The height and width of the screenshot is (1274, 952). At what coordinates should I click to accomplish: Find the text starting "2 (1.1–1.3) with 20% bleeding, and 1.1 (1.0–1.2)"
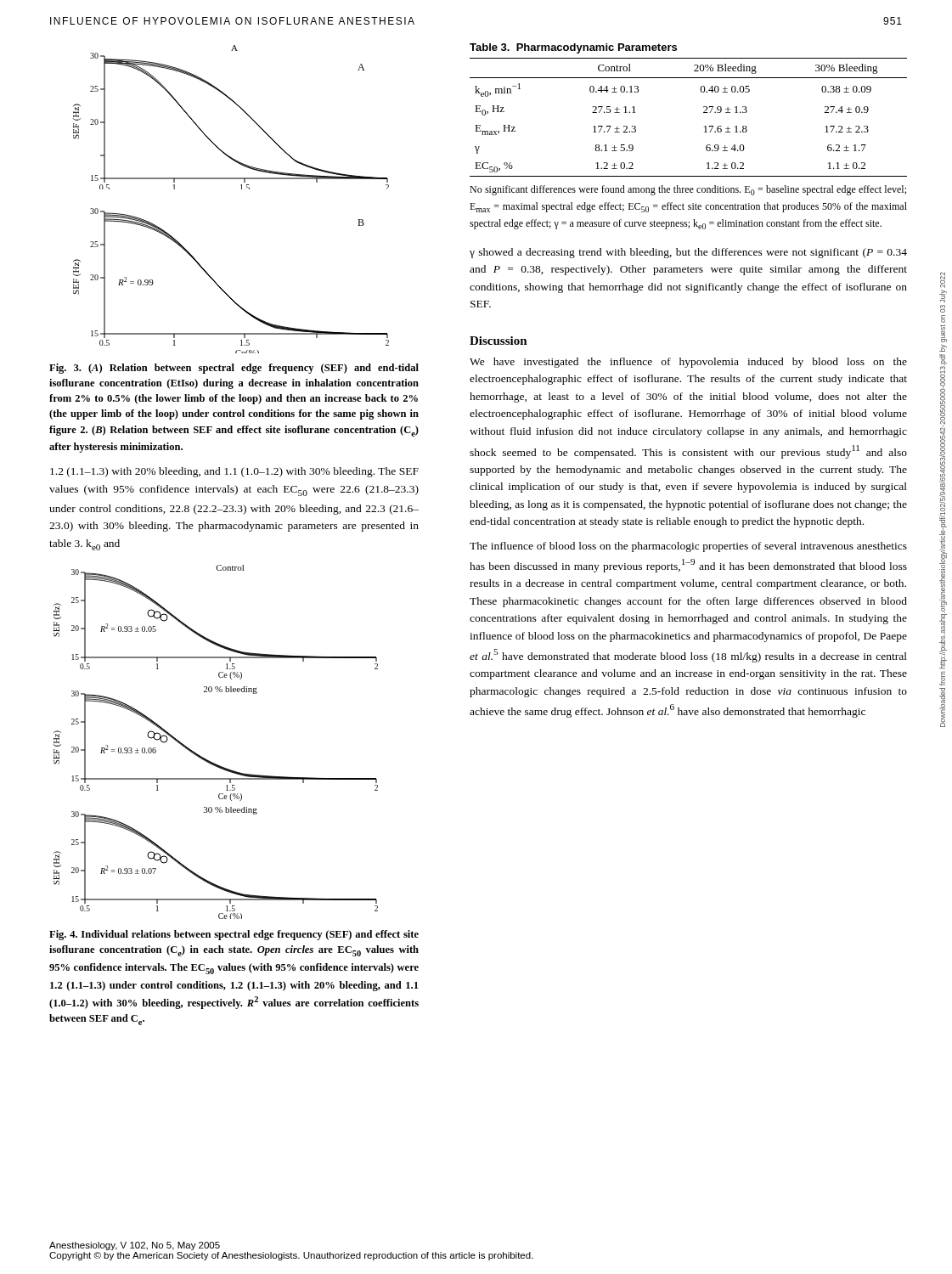coord(234,508)
